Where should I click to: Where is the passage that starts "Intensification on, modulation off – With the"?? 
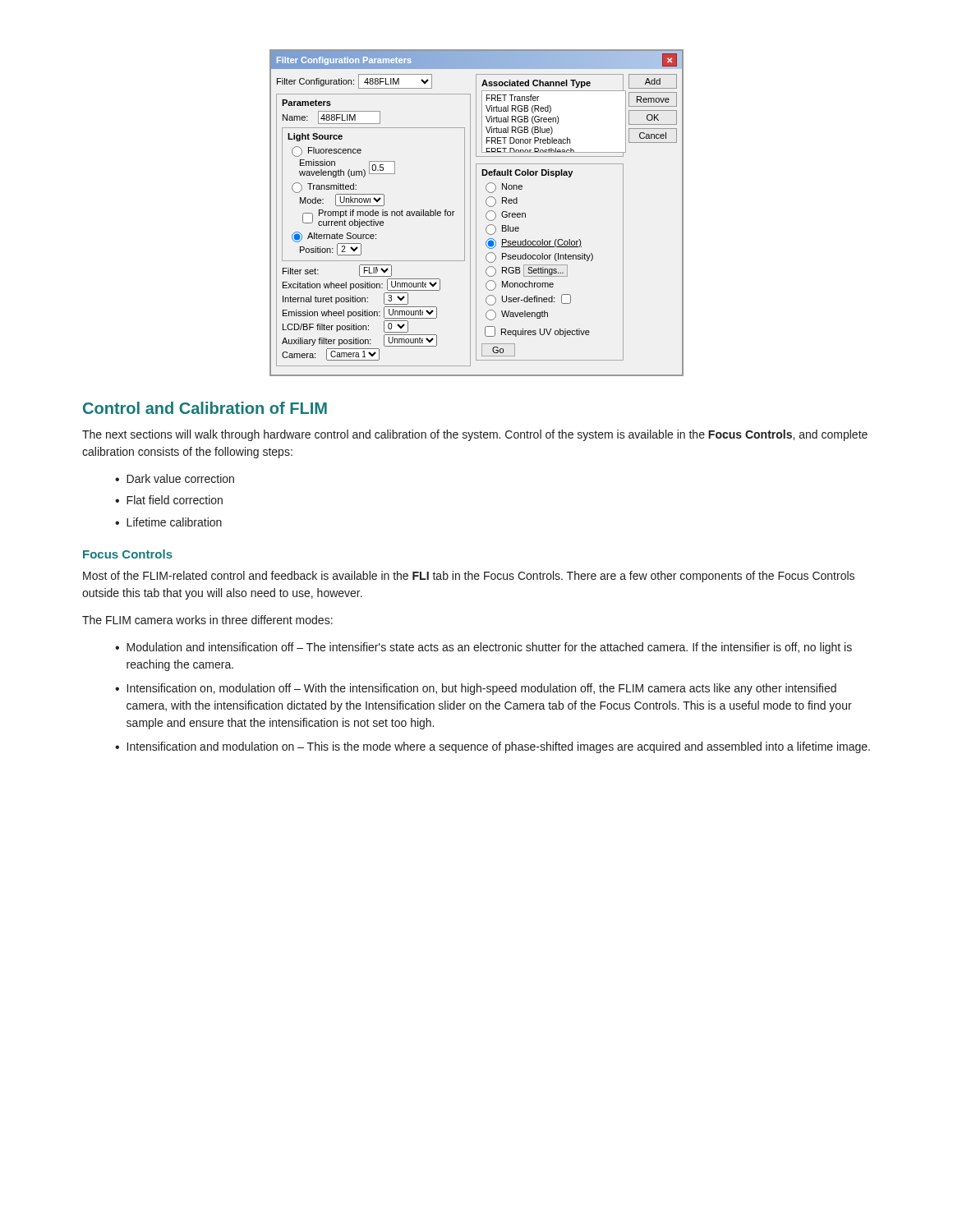[489, 706]
